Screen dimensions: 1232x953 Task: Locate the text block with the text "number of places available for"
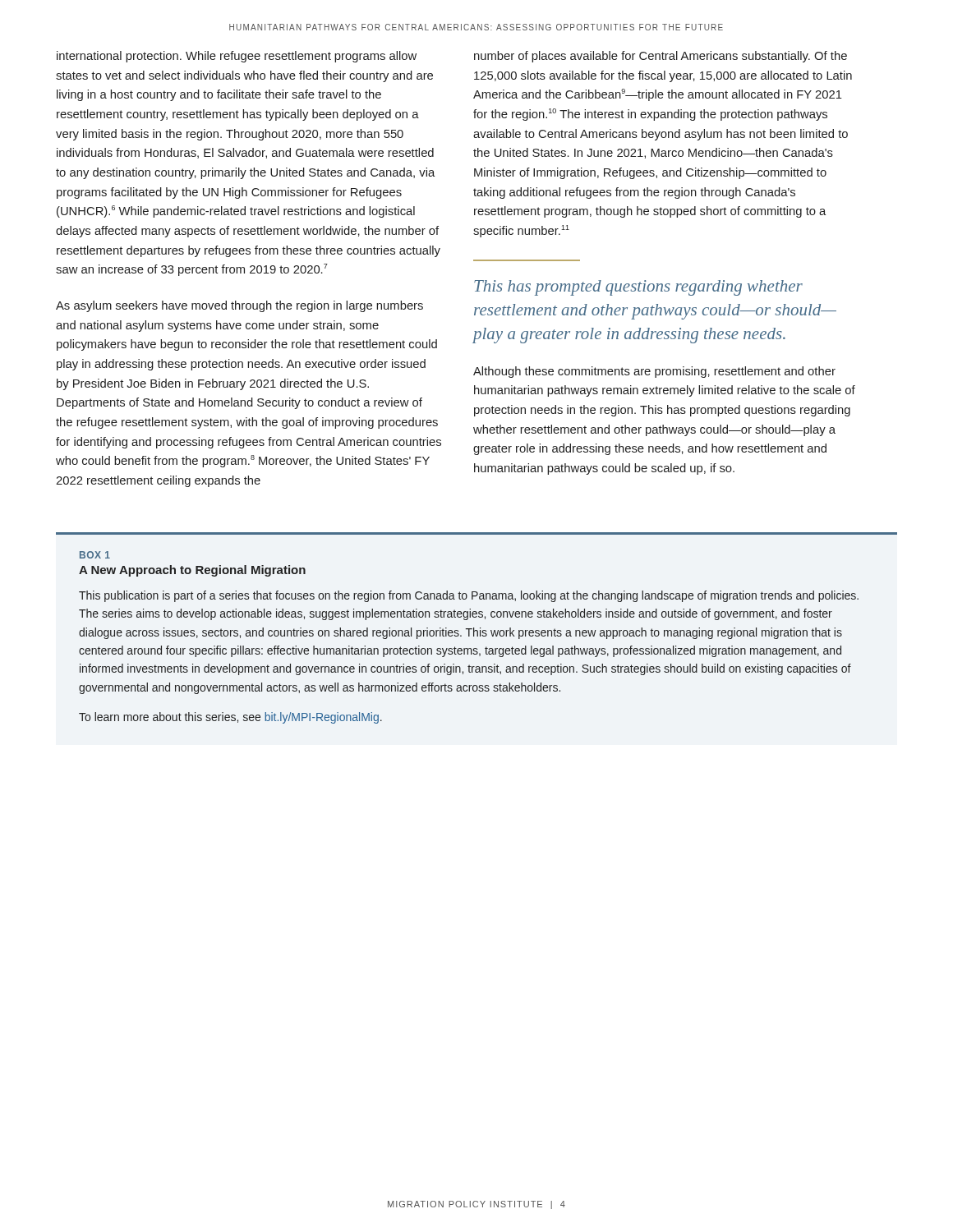coord(663,143)
